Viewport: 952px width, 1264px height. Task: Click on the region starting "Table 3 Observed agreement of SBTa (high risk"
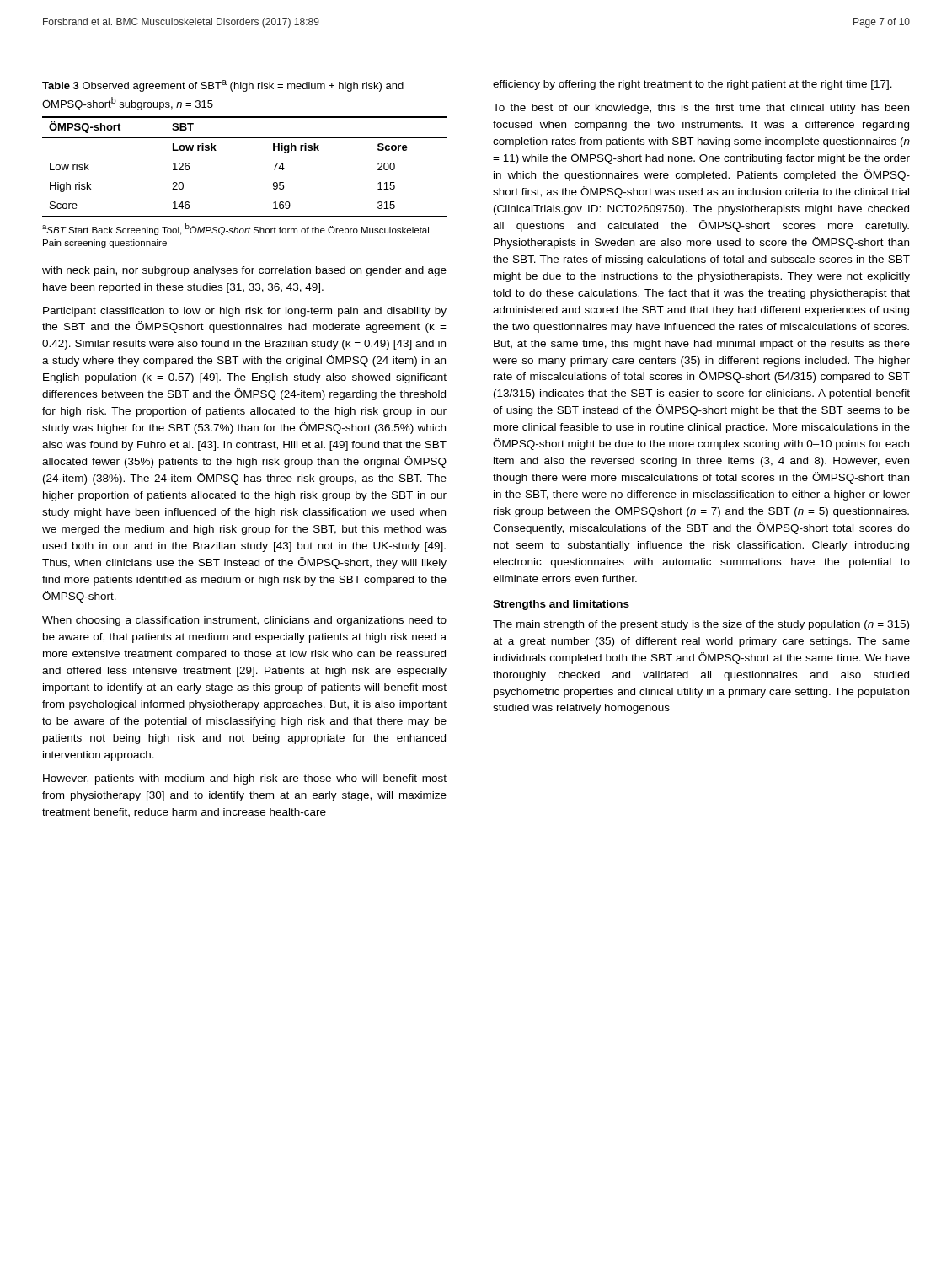tap(223, 94)
